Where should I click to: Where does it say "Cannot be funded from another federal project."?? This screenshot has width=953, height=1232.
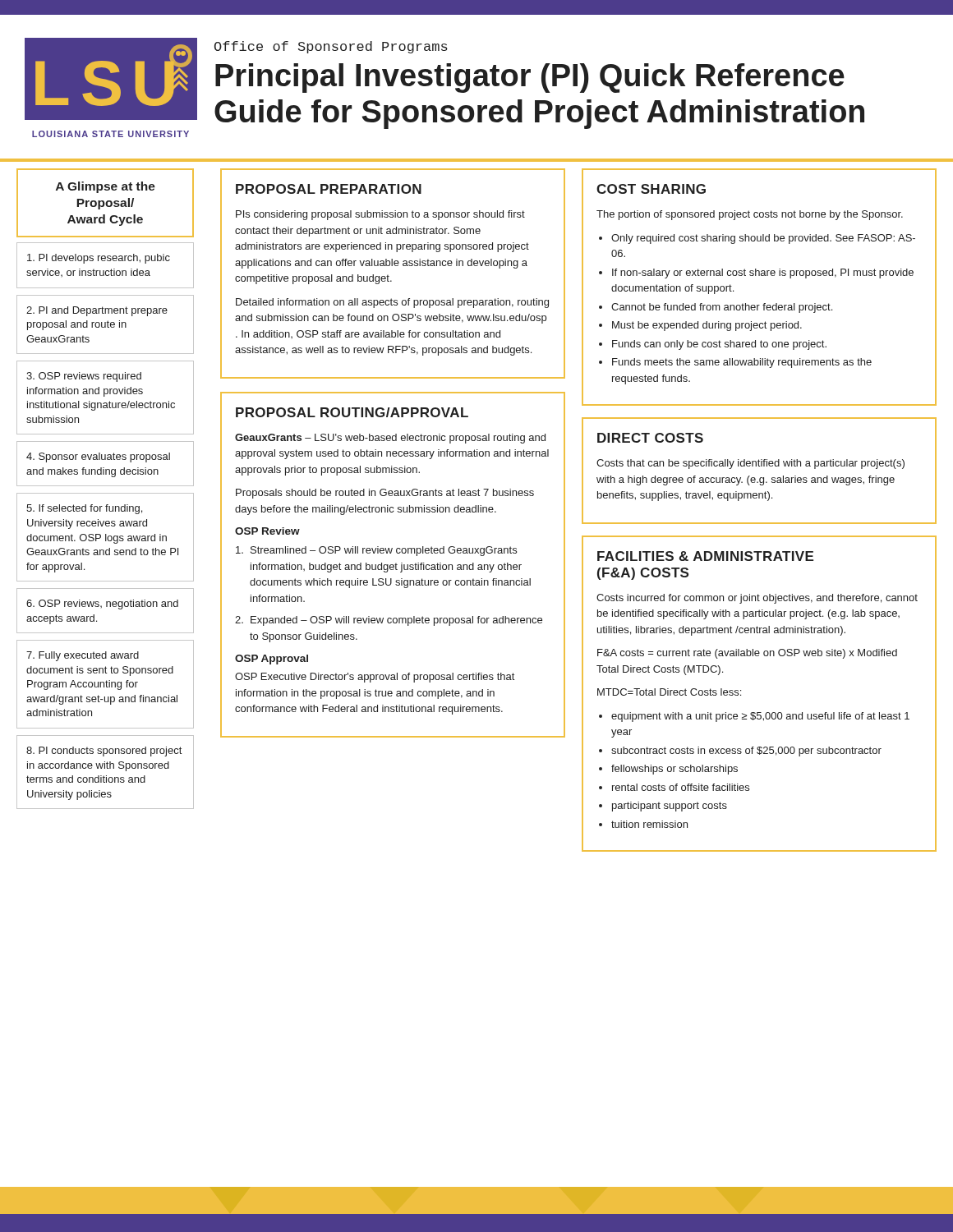pyautogui.click(x=722, y=306)
